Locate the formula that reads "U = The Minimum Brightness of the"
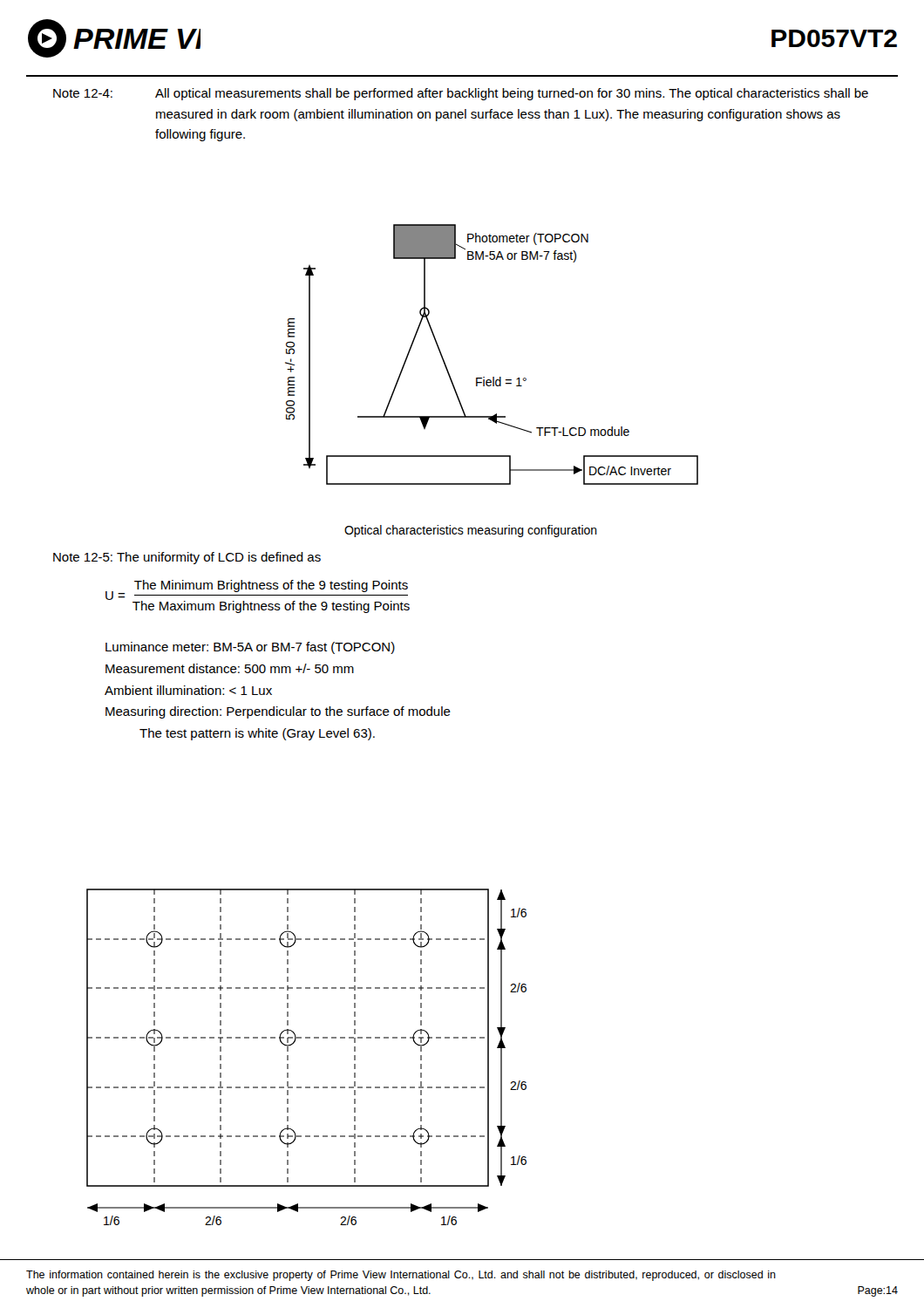 coord(257,595)
